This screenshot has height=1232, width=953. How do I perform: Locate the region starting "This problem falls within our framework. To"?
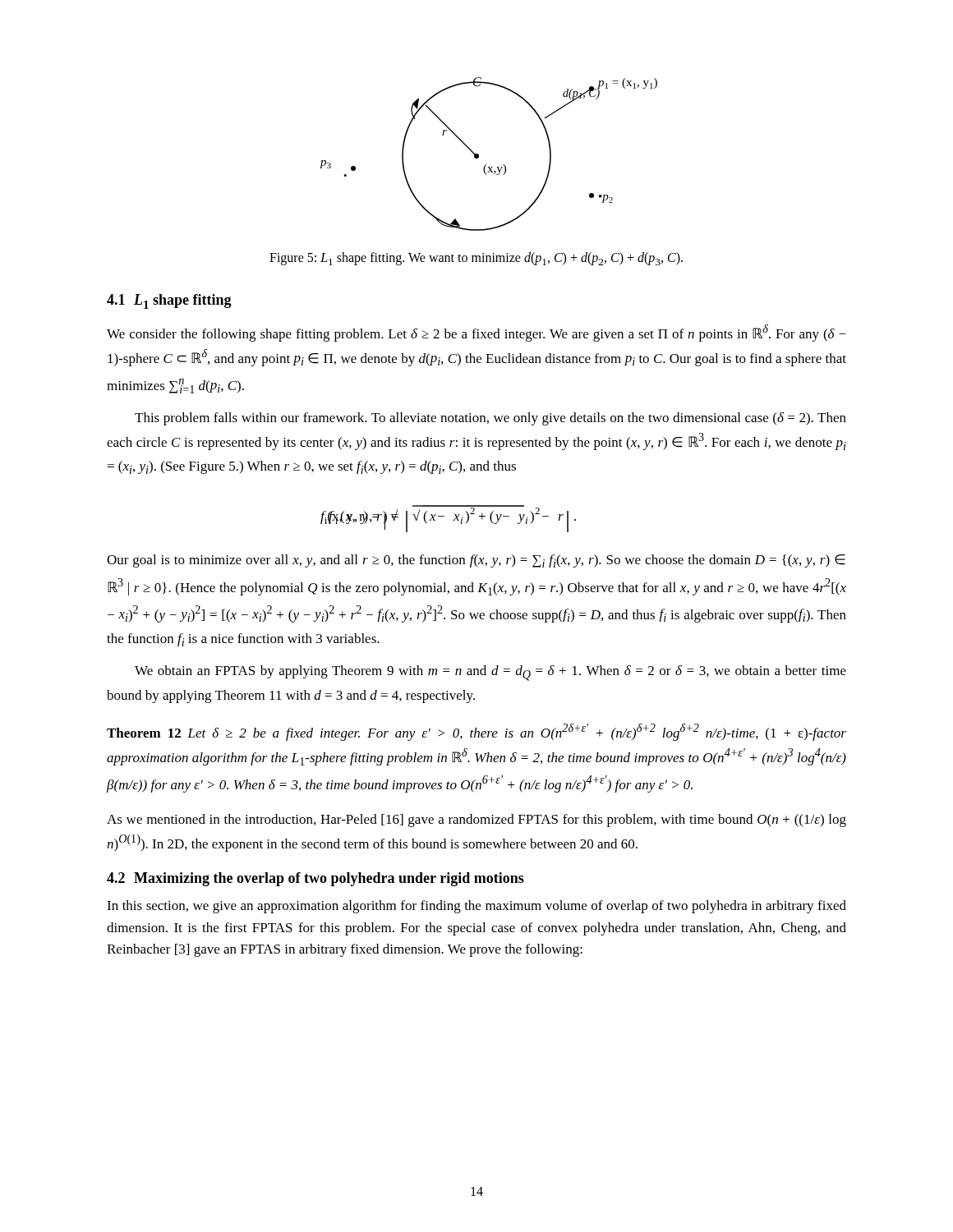pos(476,443)
